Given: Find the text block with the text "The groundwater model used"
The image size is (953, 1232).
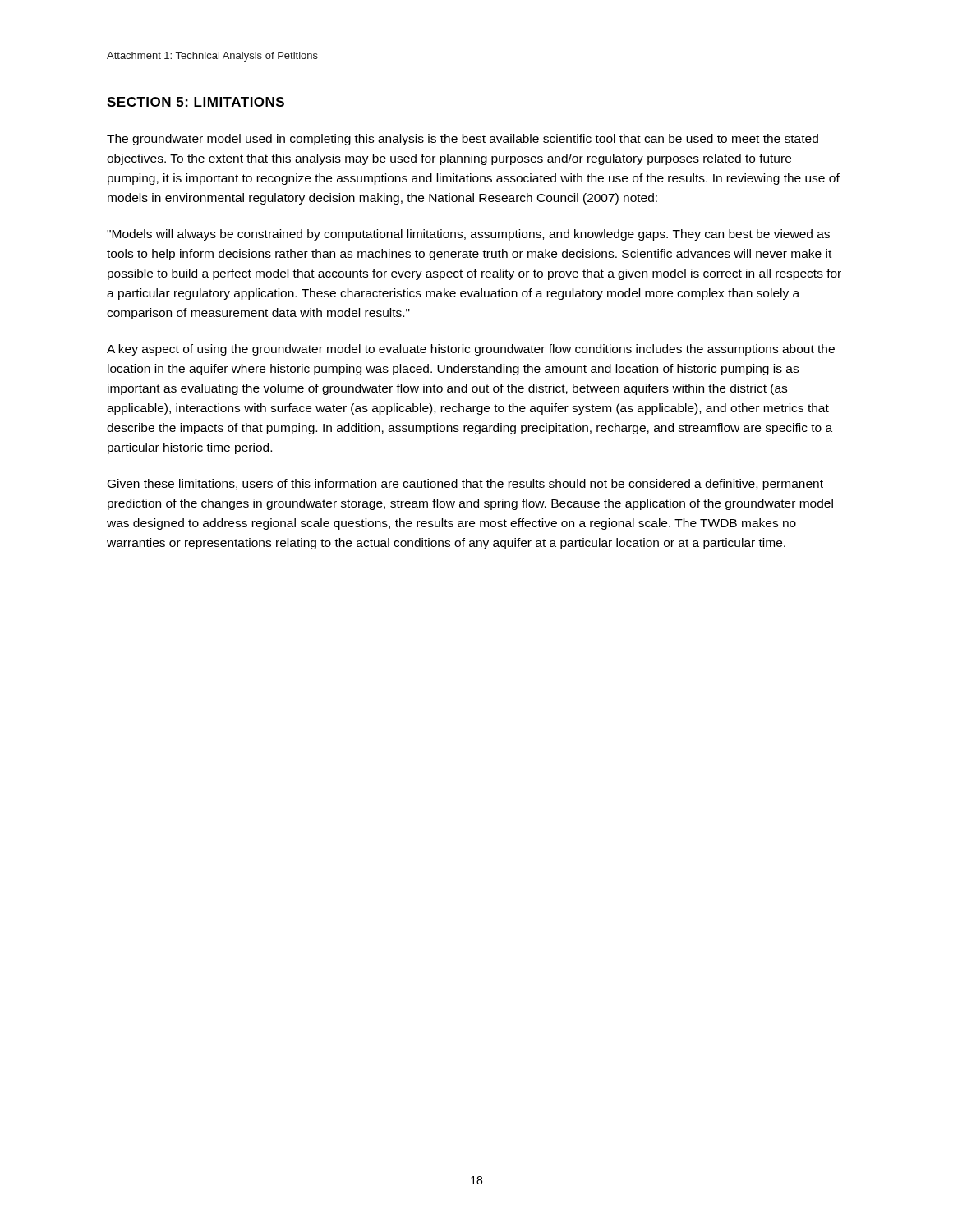Looking at the screenshot, I should pyautogui.click(x=473, y=168).
